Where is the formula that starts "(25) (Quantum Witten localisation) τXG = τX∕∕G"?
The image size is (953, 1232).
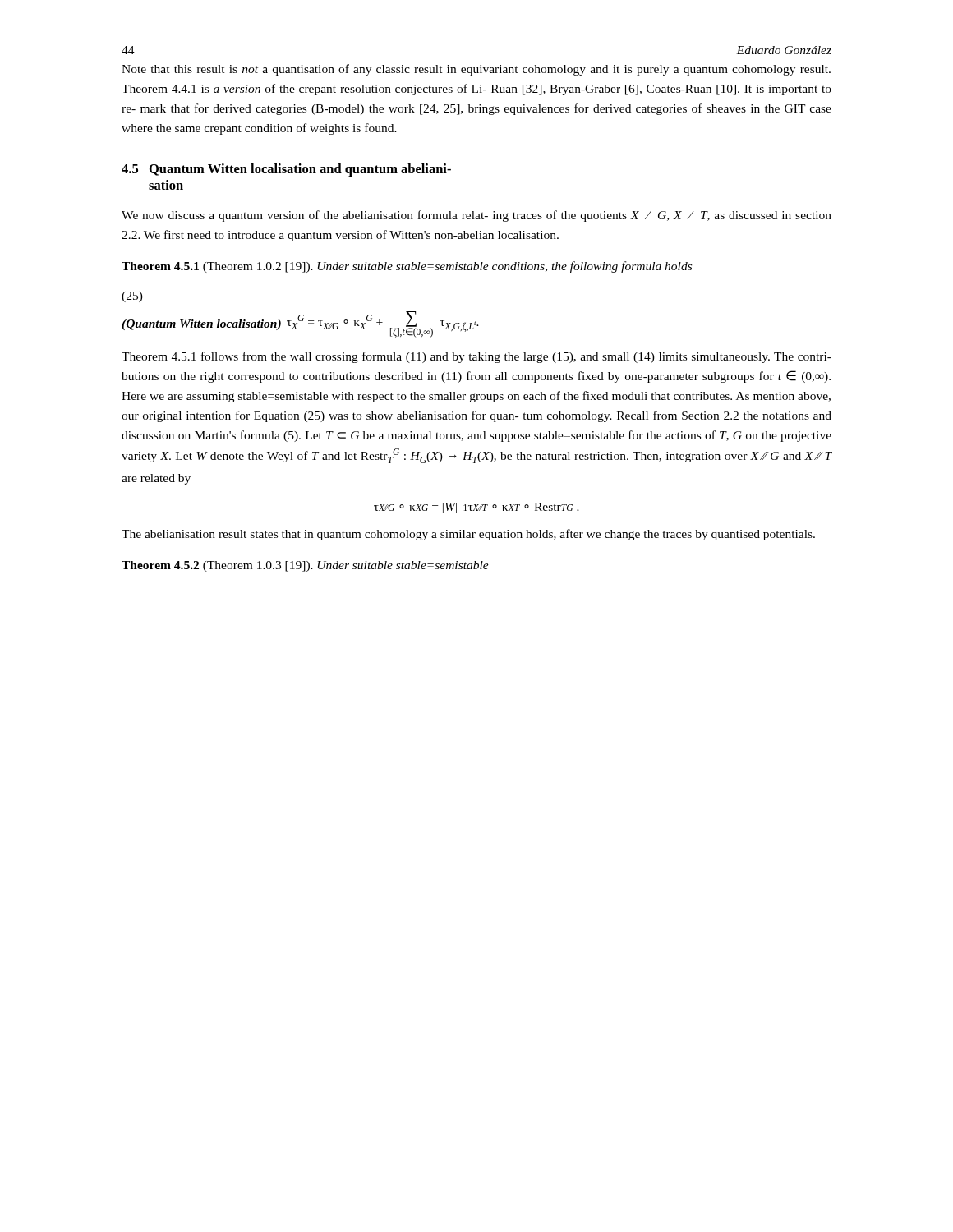[476, 311]
